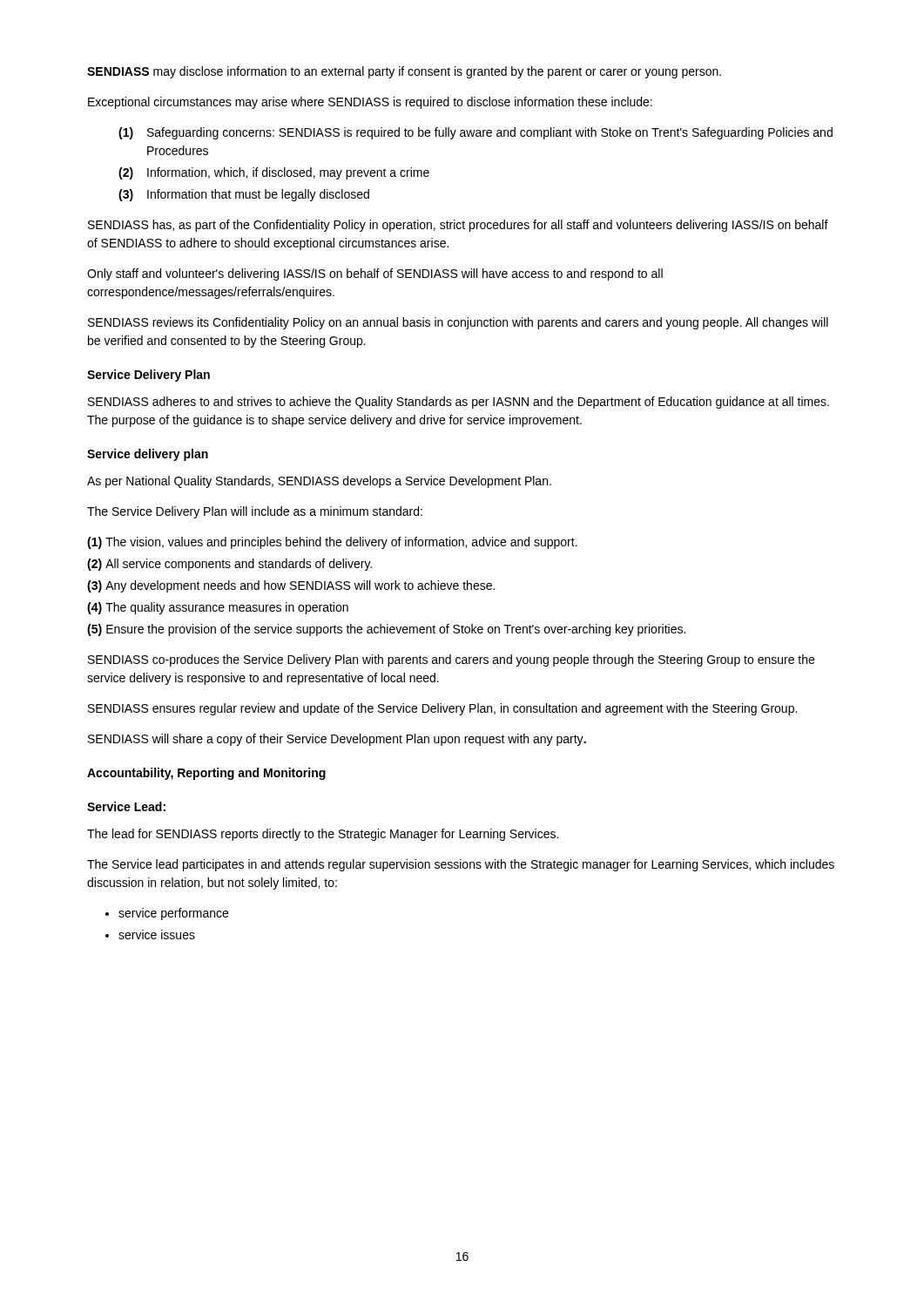Point to the element starting "(5) Ensure the provision of"

pos(387,630)
